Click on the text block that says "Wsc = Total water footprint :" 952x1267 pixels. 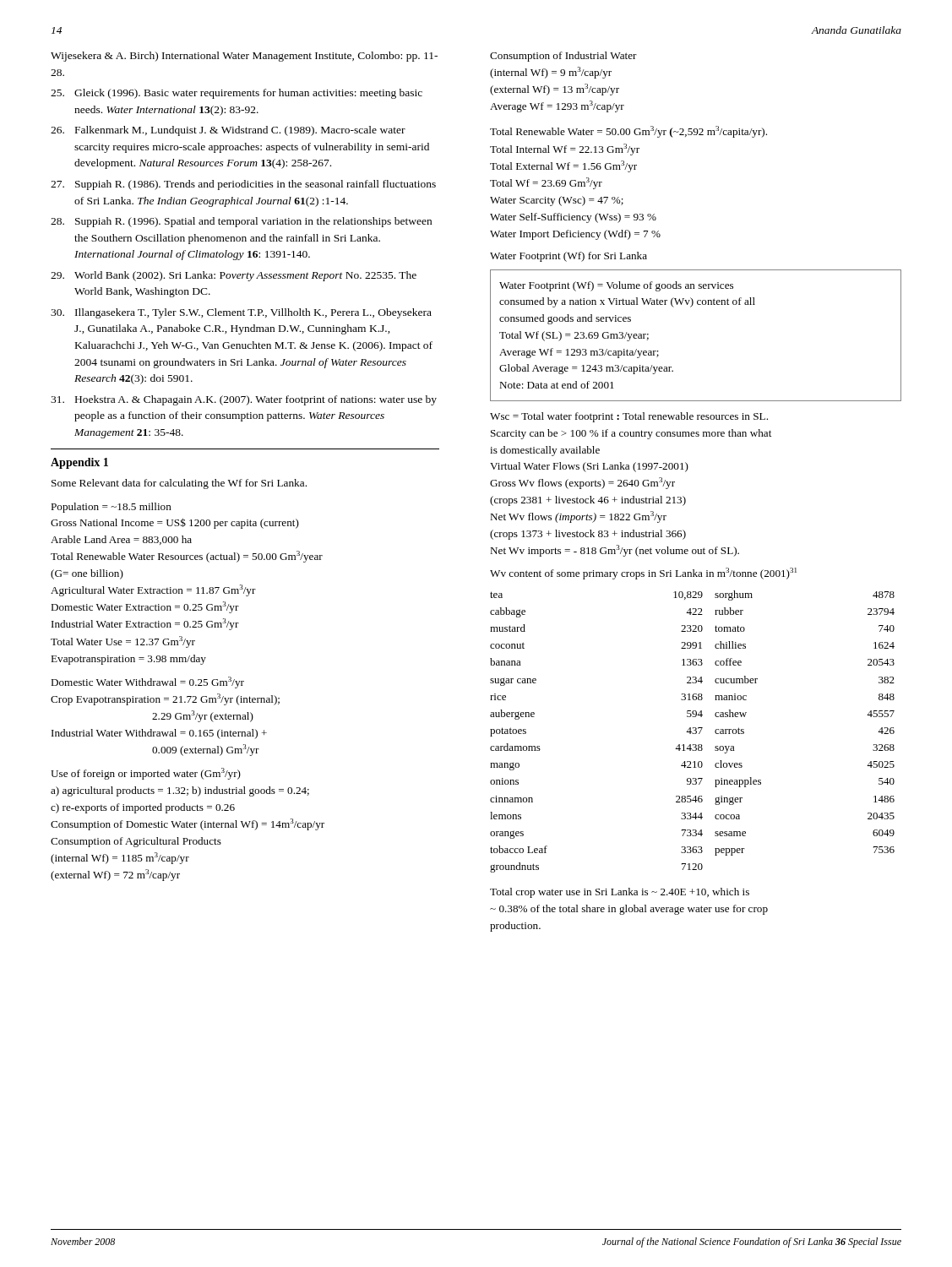coord(629,417)
